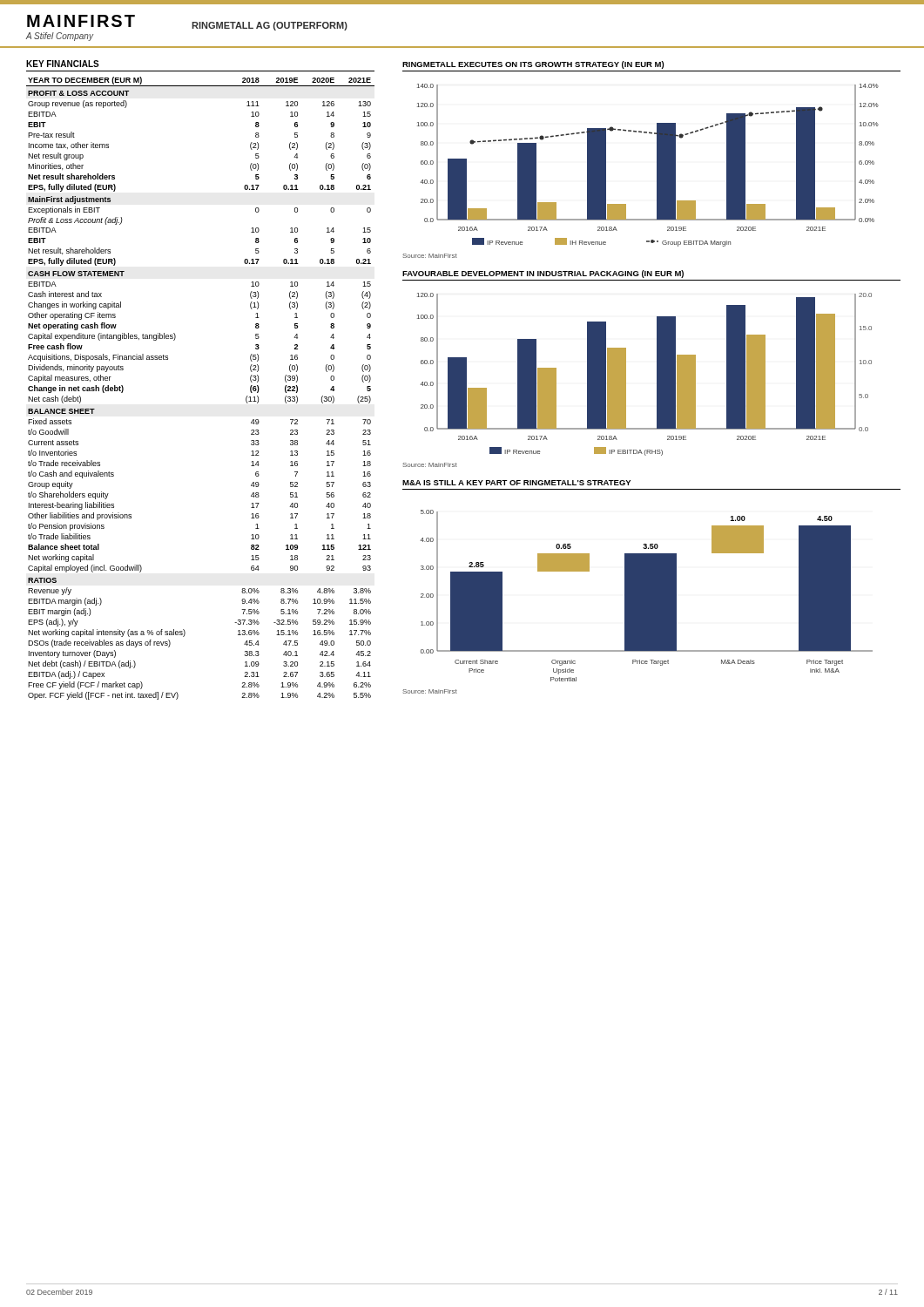
Task: Click on the section header that reads "RINGMETALL EXECUTES ON ITS"
Action: click(x=533, y=64)
